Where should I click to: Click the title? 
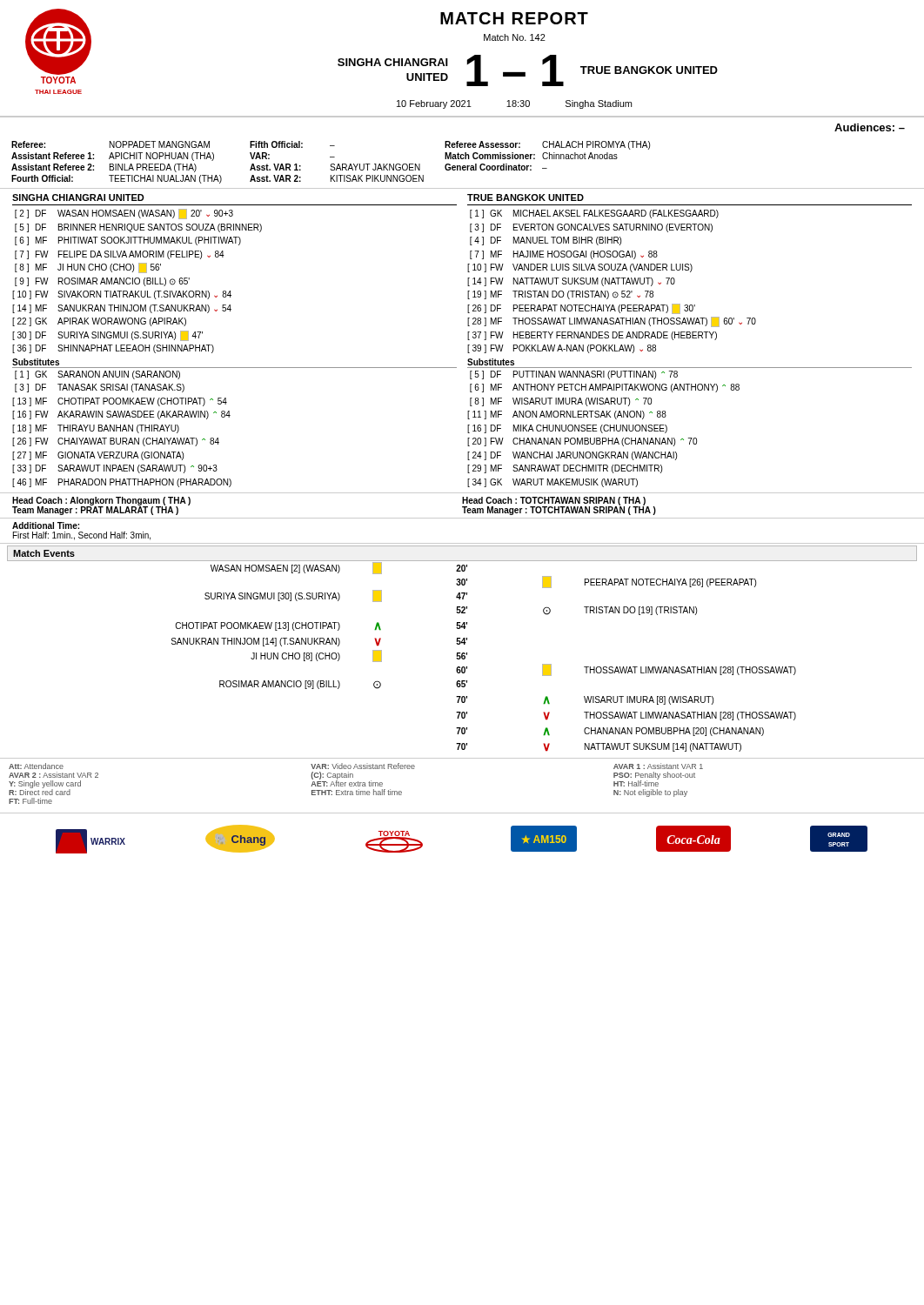[514, 18]
